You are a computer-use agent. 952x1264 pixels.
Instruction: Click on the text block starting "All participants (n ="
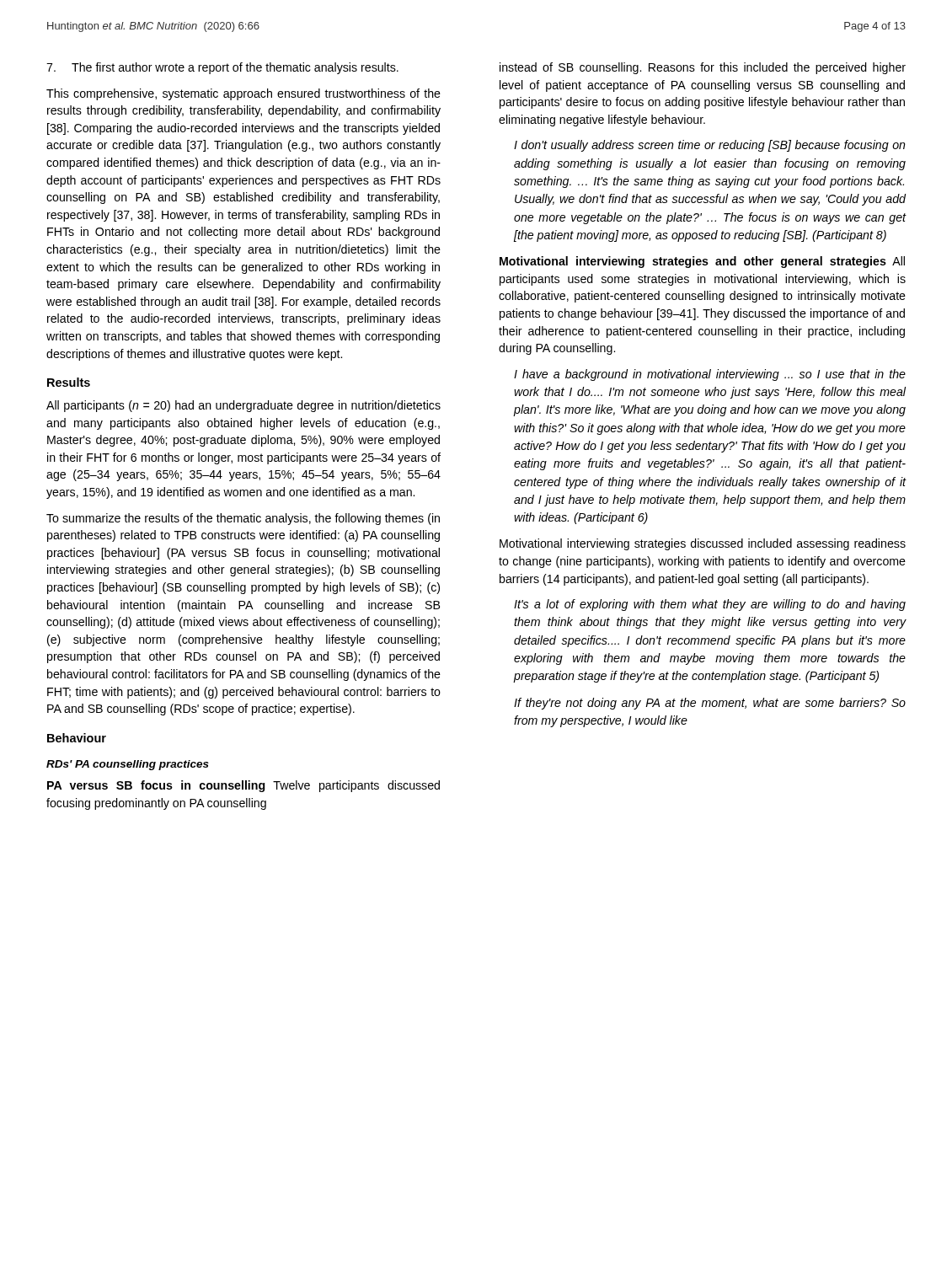click(243, 449)
